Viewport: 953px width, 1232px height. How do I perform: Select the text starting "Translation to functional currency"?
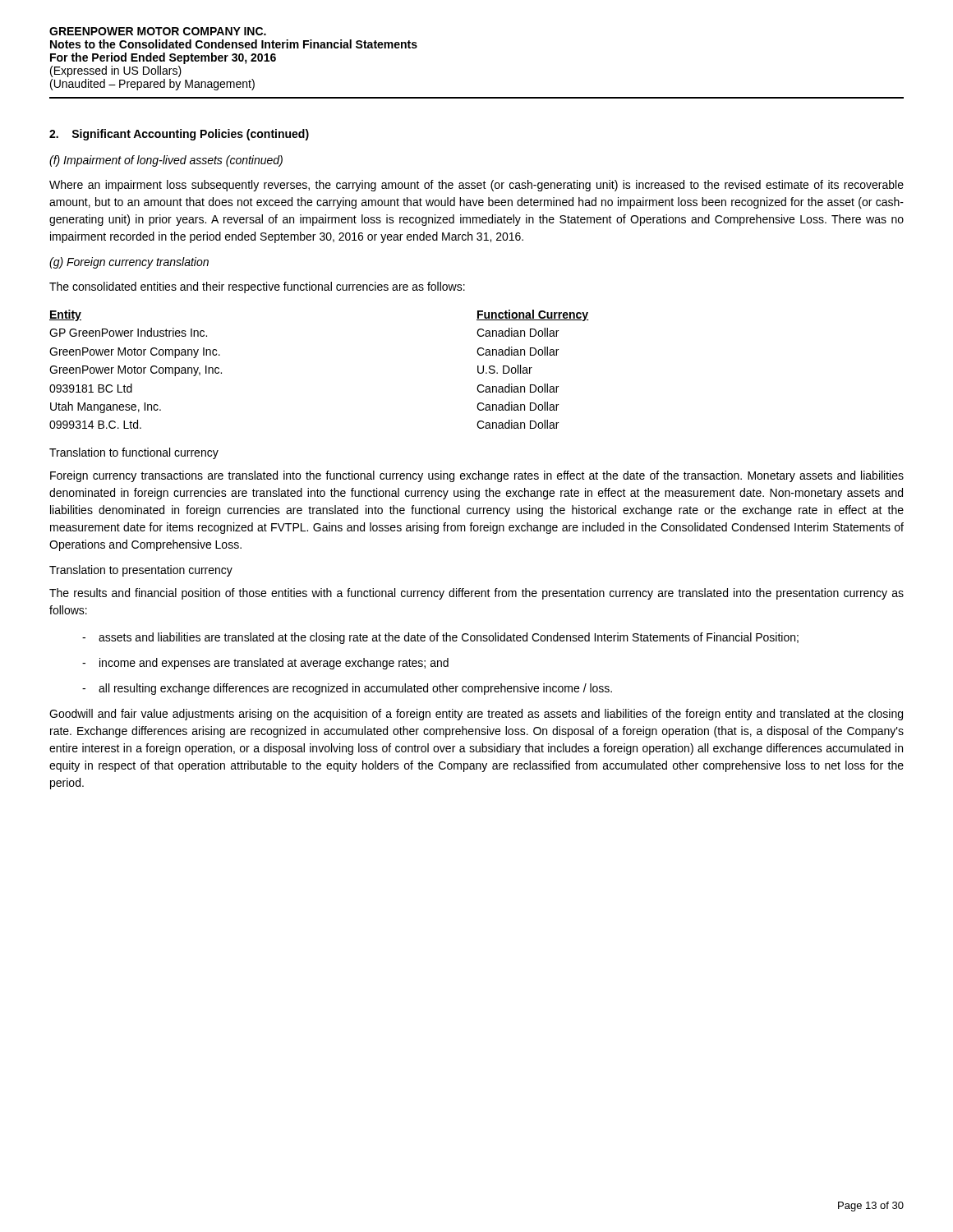tap(134, 452)
